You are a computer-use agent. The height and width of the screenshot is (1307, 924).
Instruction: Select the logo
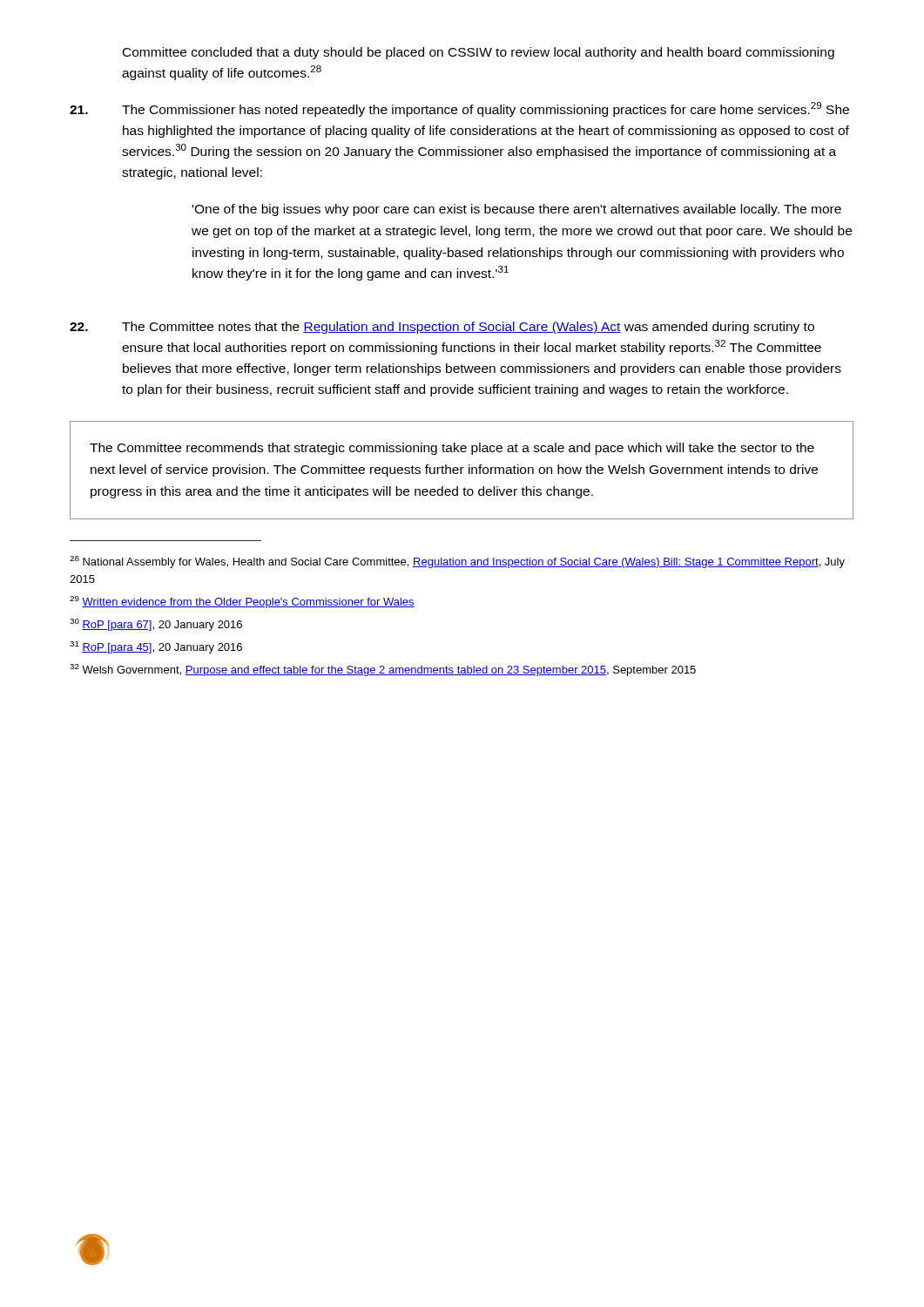[92, 1251]
